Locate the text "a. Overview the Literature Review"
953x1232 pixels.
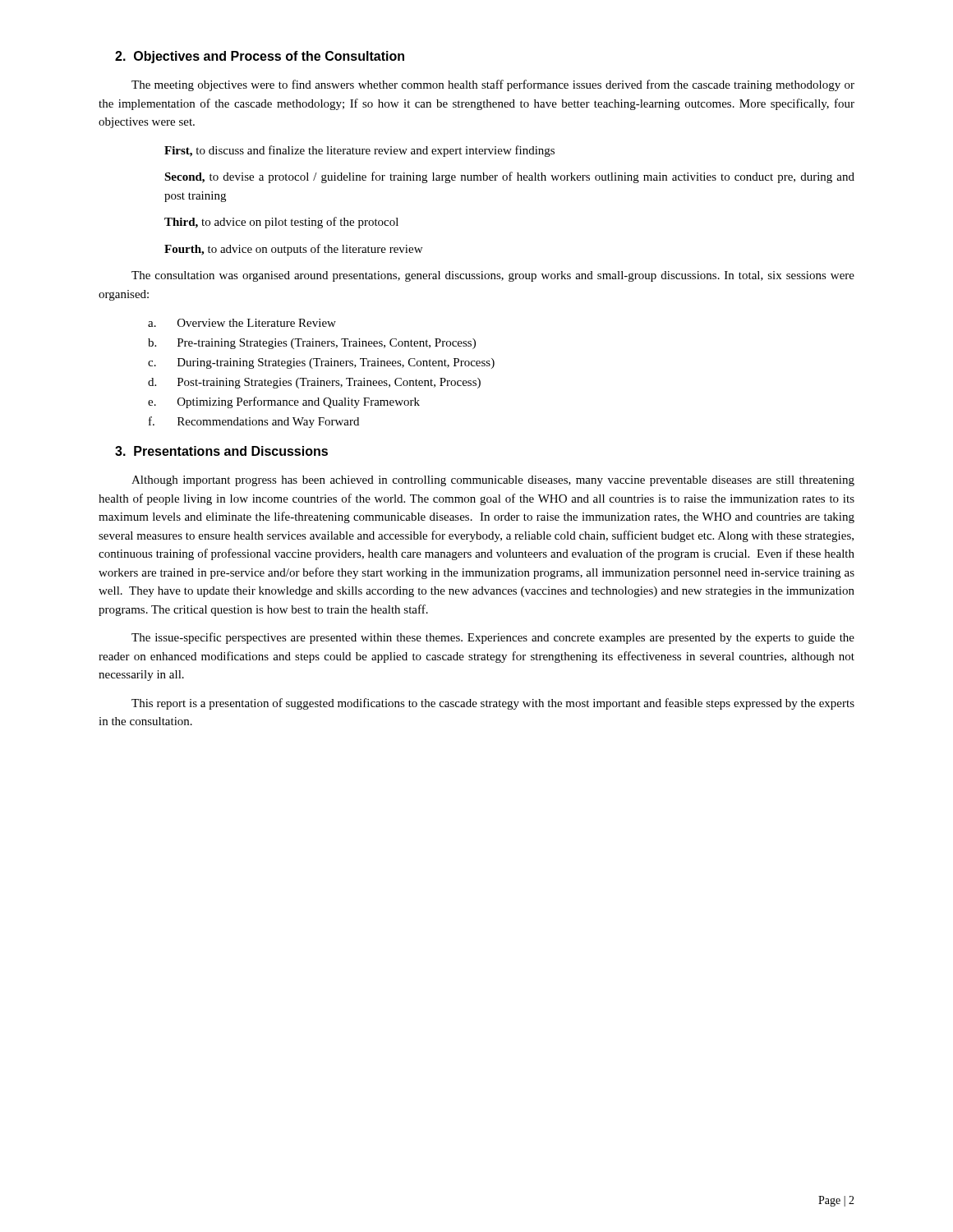click(242, 323)
